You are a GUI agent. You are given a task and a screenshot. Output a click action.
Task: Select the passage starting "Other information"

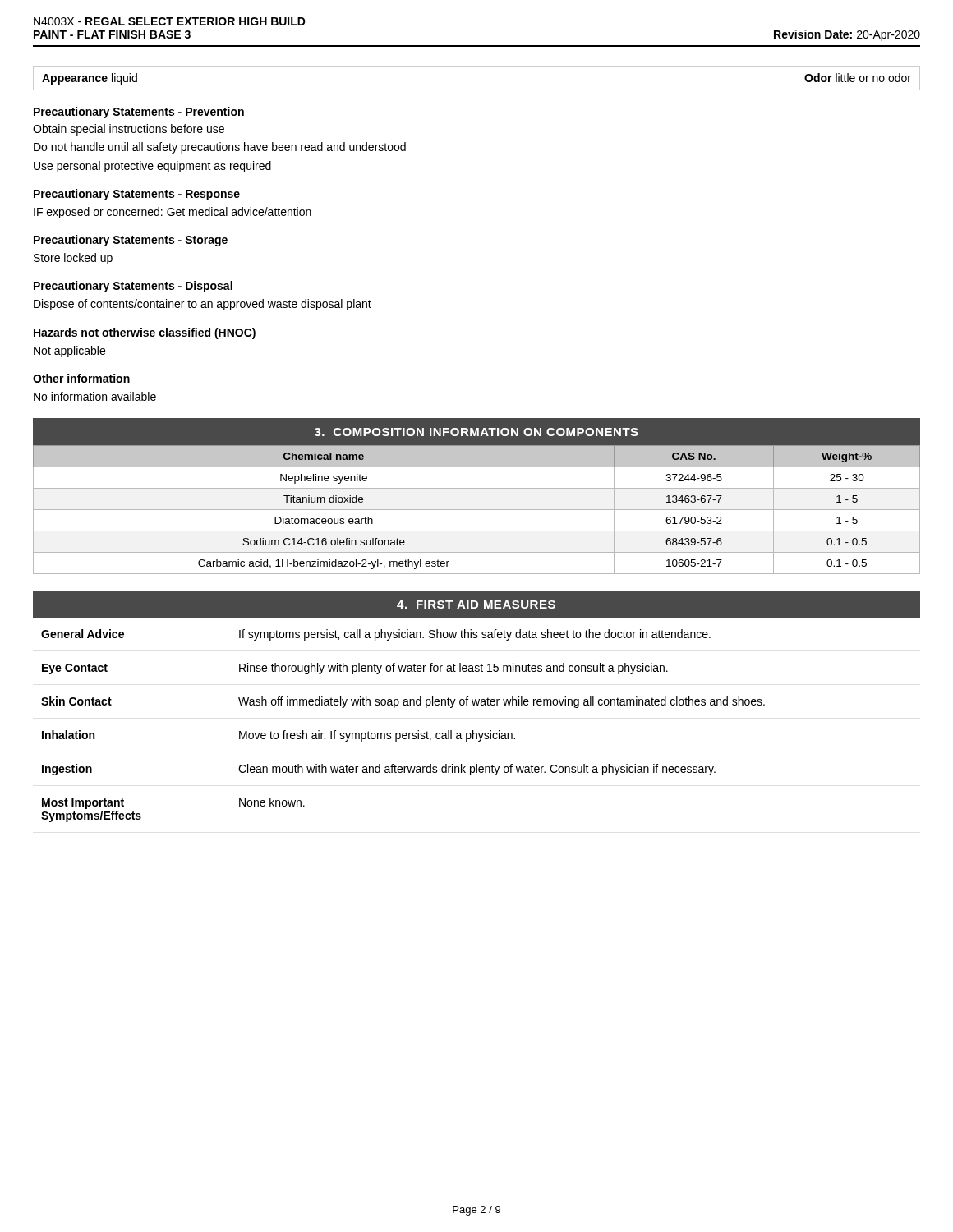pyautogui.click(x=82, y=379)
